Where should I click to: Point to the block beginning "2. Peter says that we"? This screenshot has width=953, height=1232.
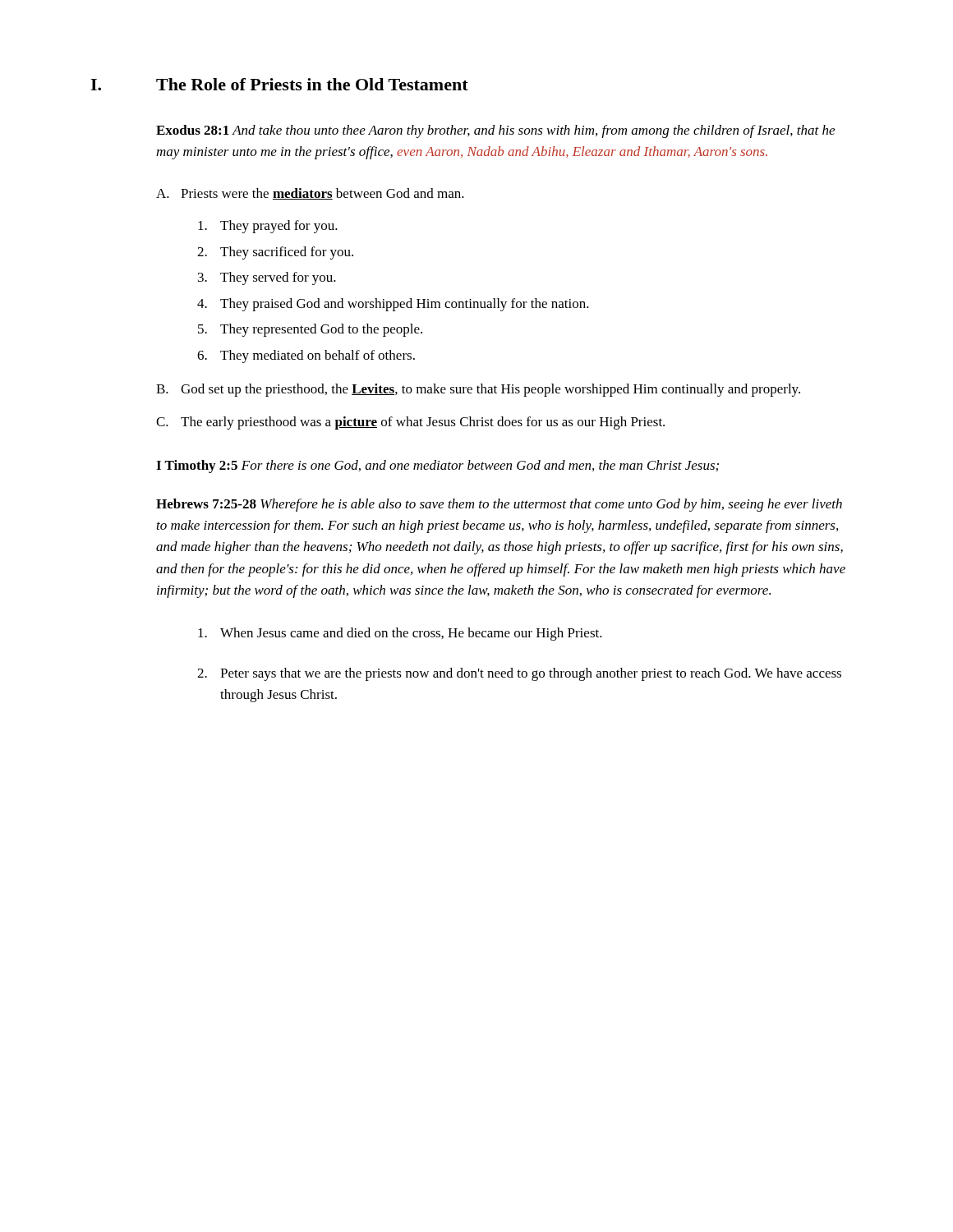click(x=522, y=684)
